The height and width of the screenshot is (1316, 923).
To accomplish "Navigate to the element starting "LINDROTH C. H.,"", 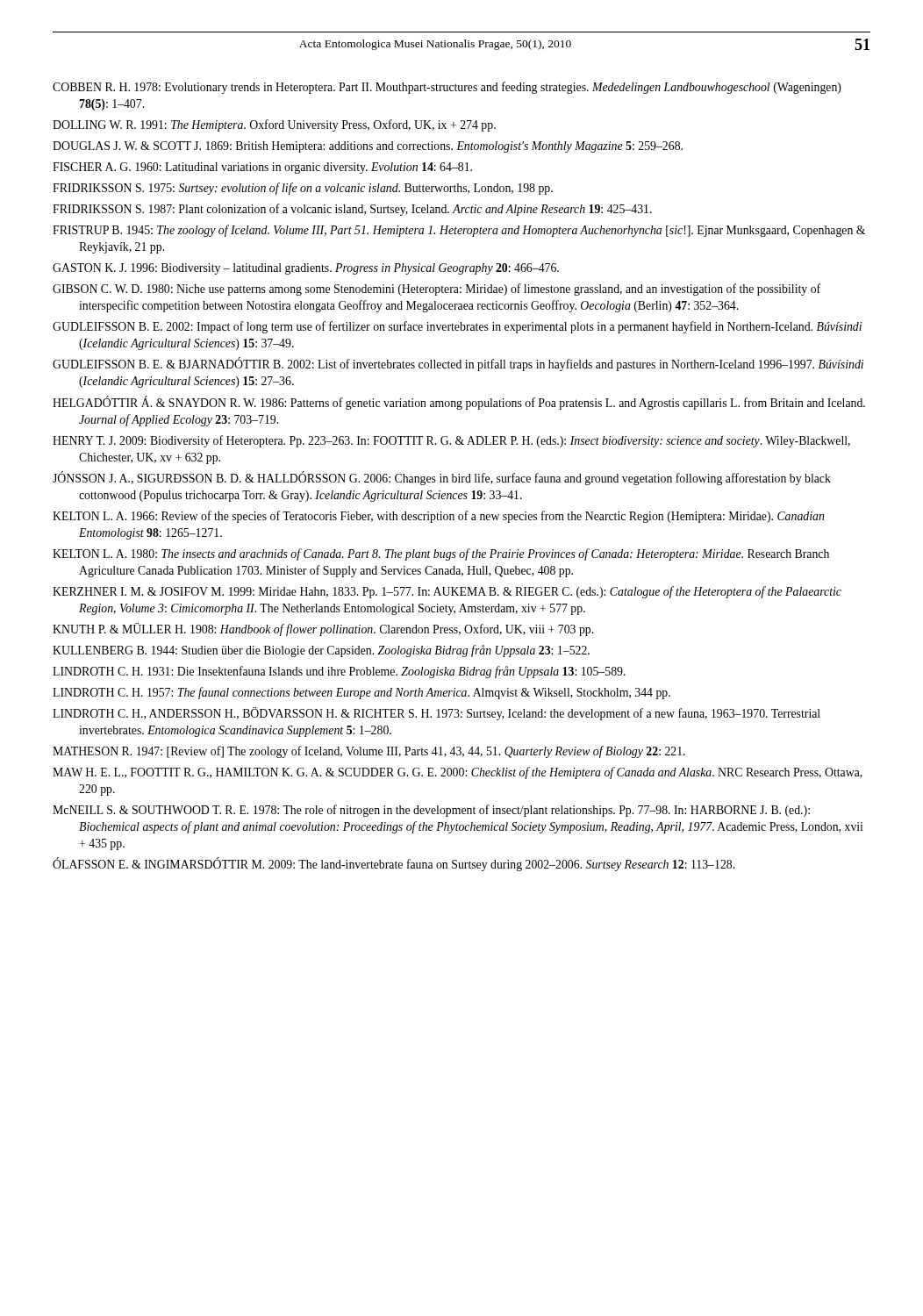I will pos(437,722).
